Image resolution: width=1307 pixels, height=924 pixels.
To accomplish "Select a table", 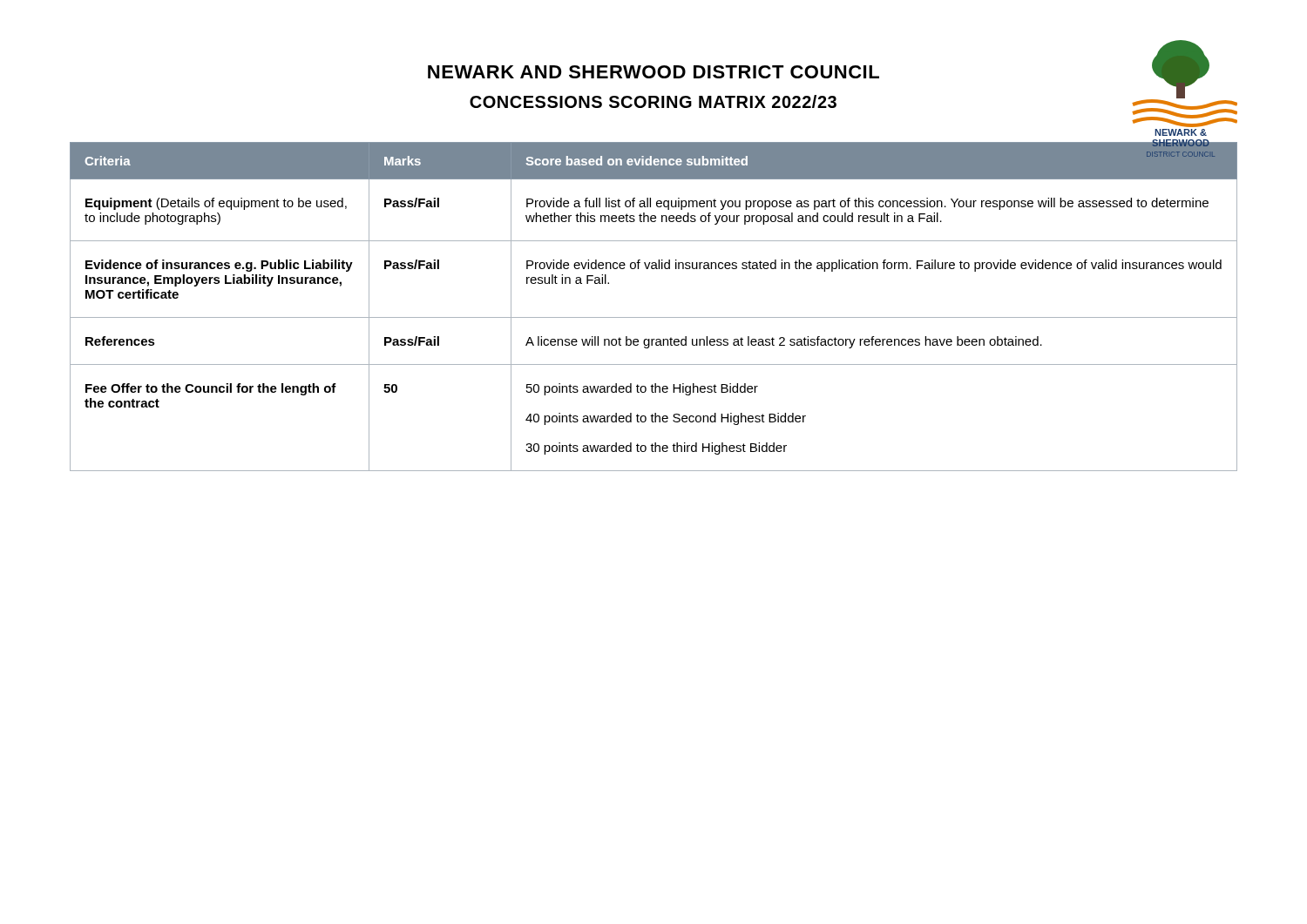I will tap(654, 307).
